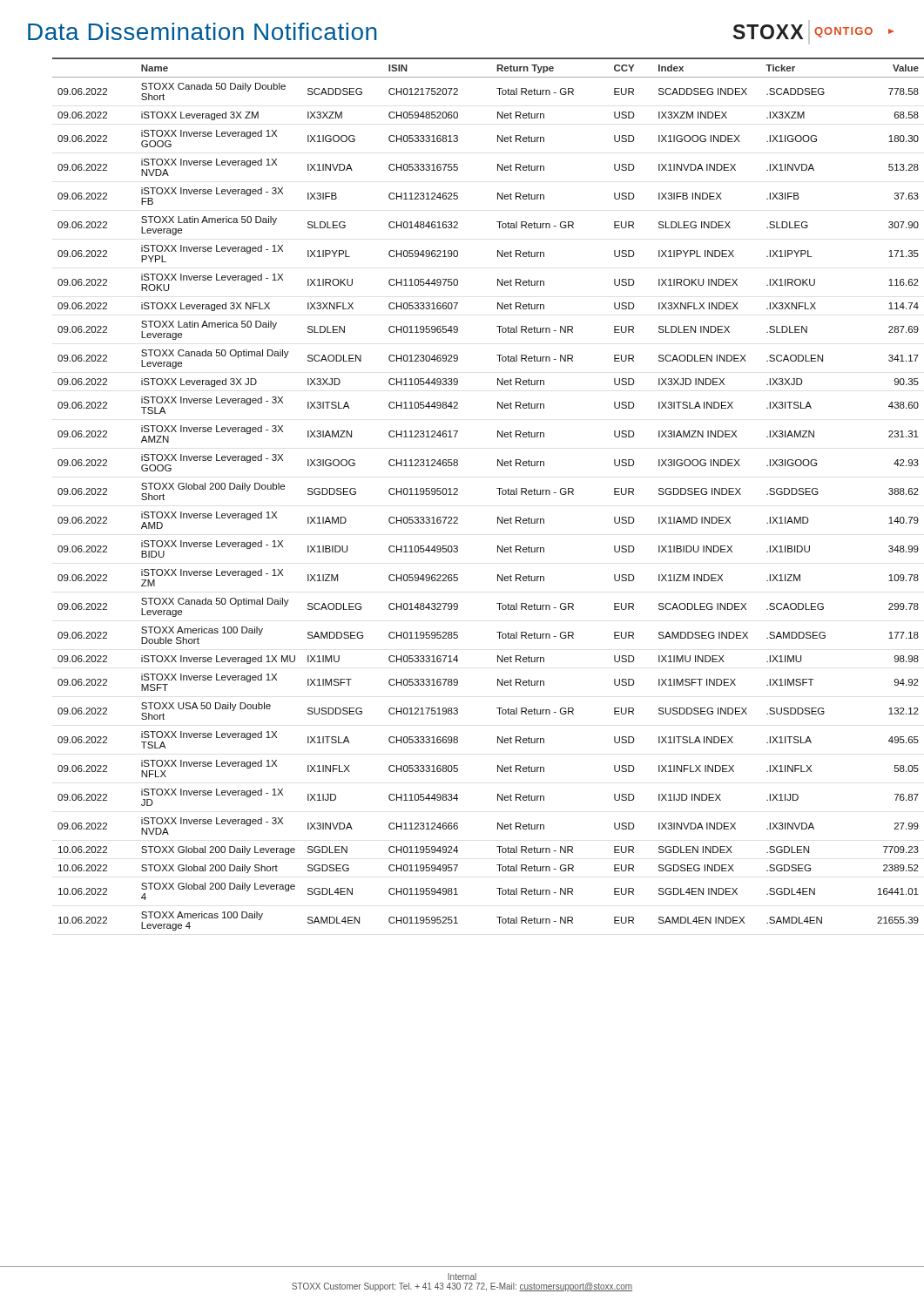Find the table
This screenshot has width=924, height=1307.
[462, 496]
